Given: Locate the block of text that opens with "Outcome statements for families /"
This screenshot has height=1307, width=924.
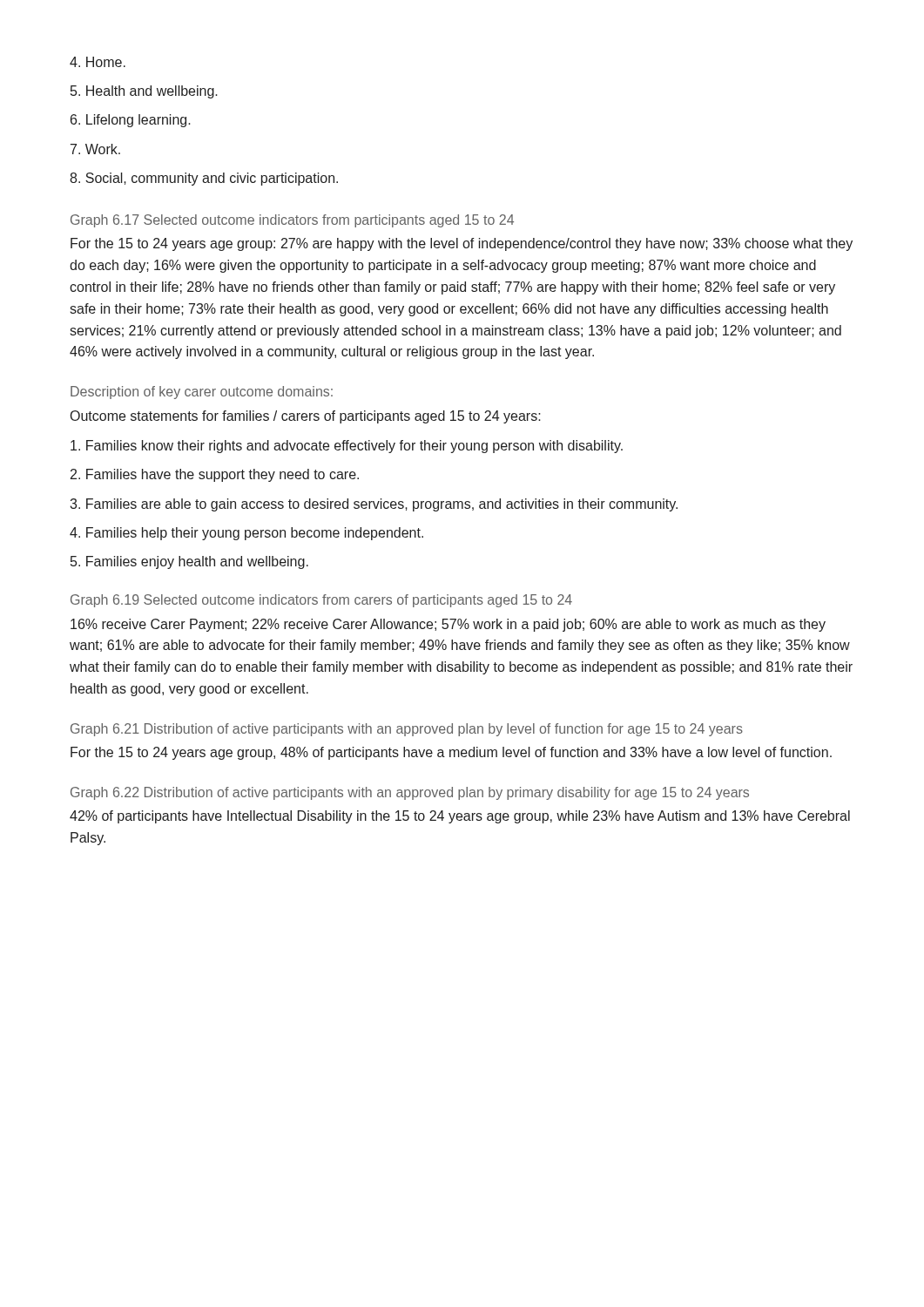Looking at the screenshot, I should (306, 416).
